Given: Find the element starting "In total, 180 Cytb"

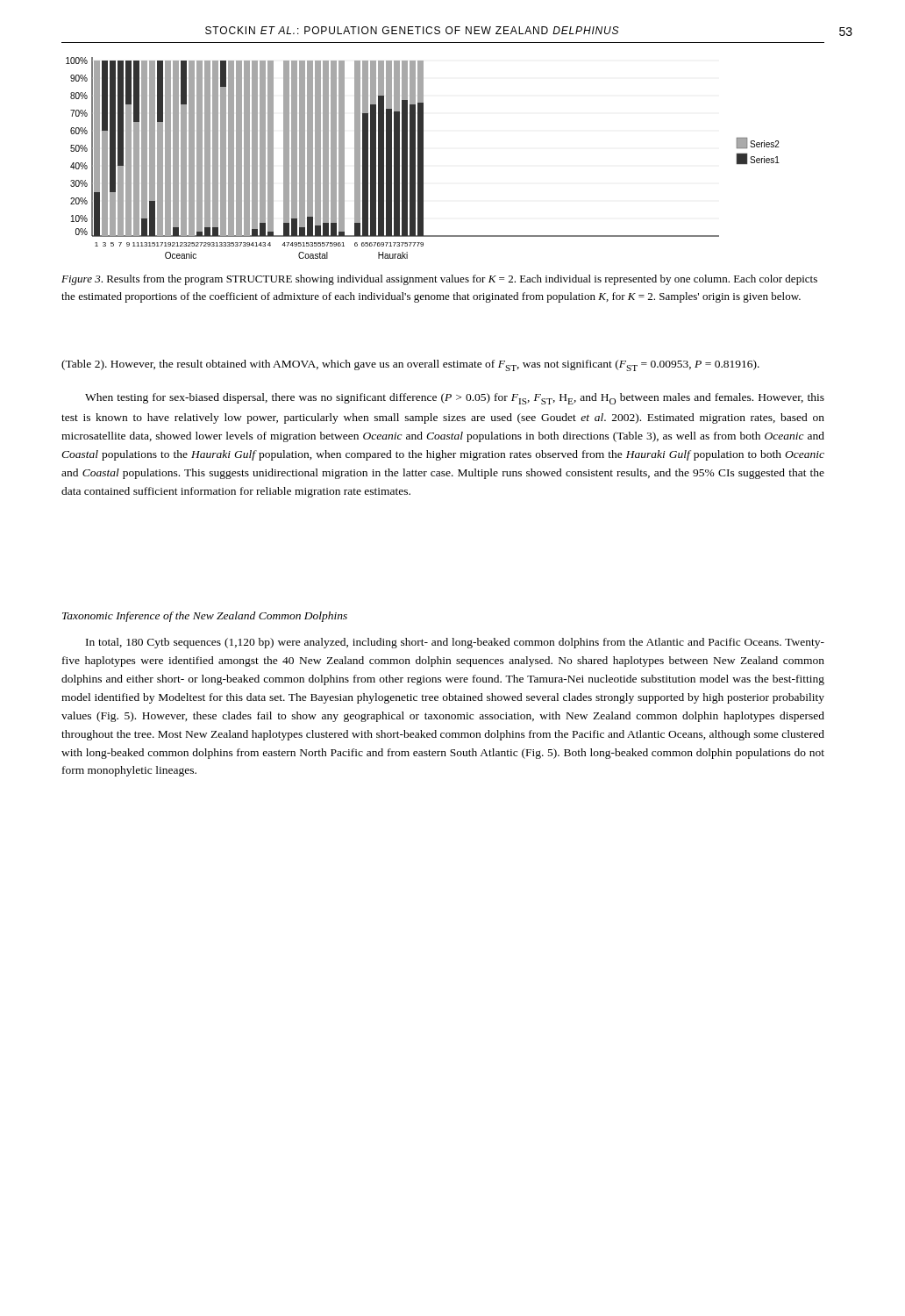Looking at the screenshot, I should pyautogui.click(x=443, y=707).
